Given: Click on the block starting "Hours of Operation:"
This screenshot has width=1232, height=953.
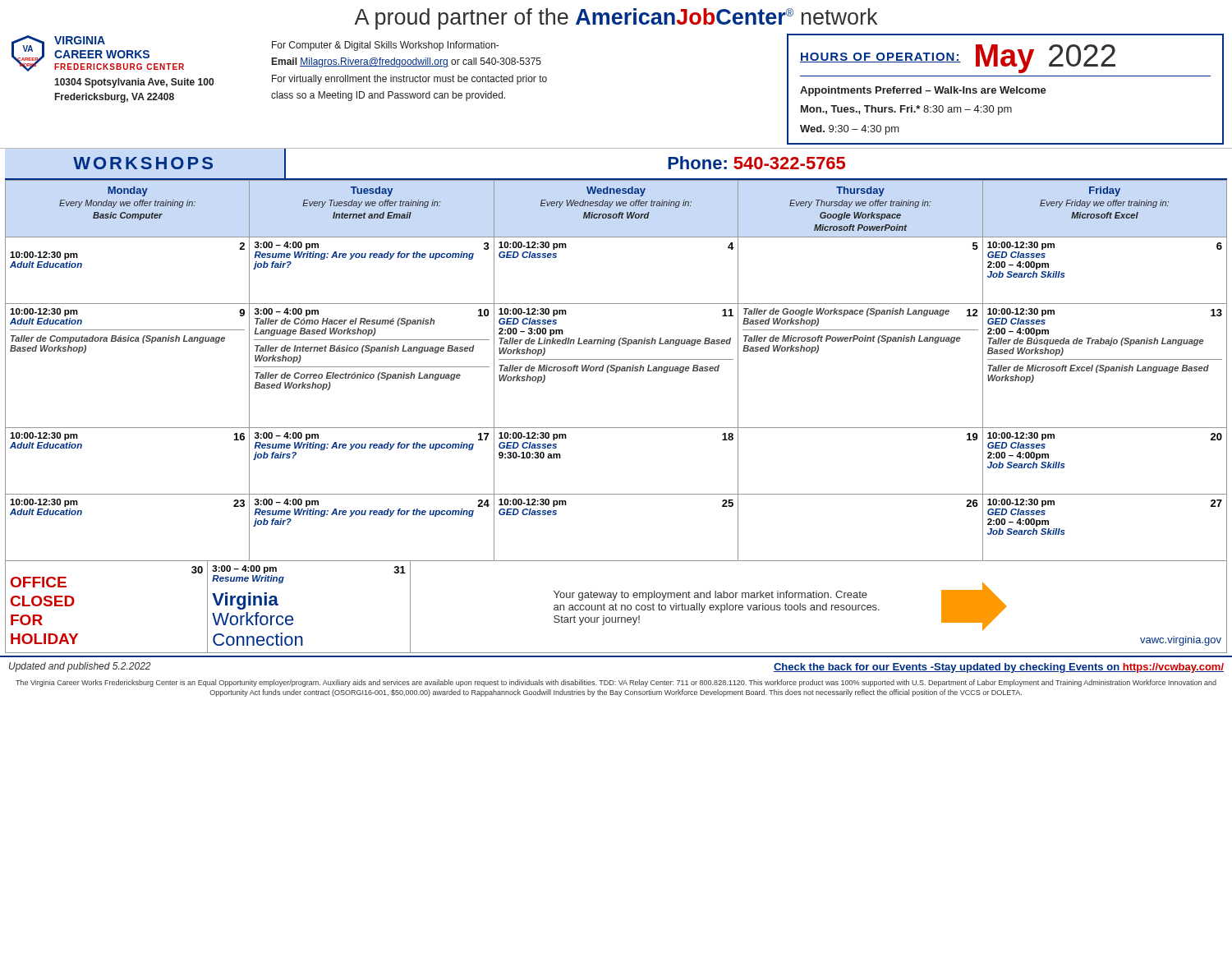Looking at the screenshot, I should [1005, 88].
